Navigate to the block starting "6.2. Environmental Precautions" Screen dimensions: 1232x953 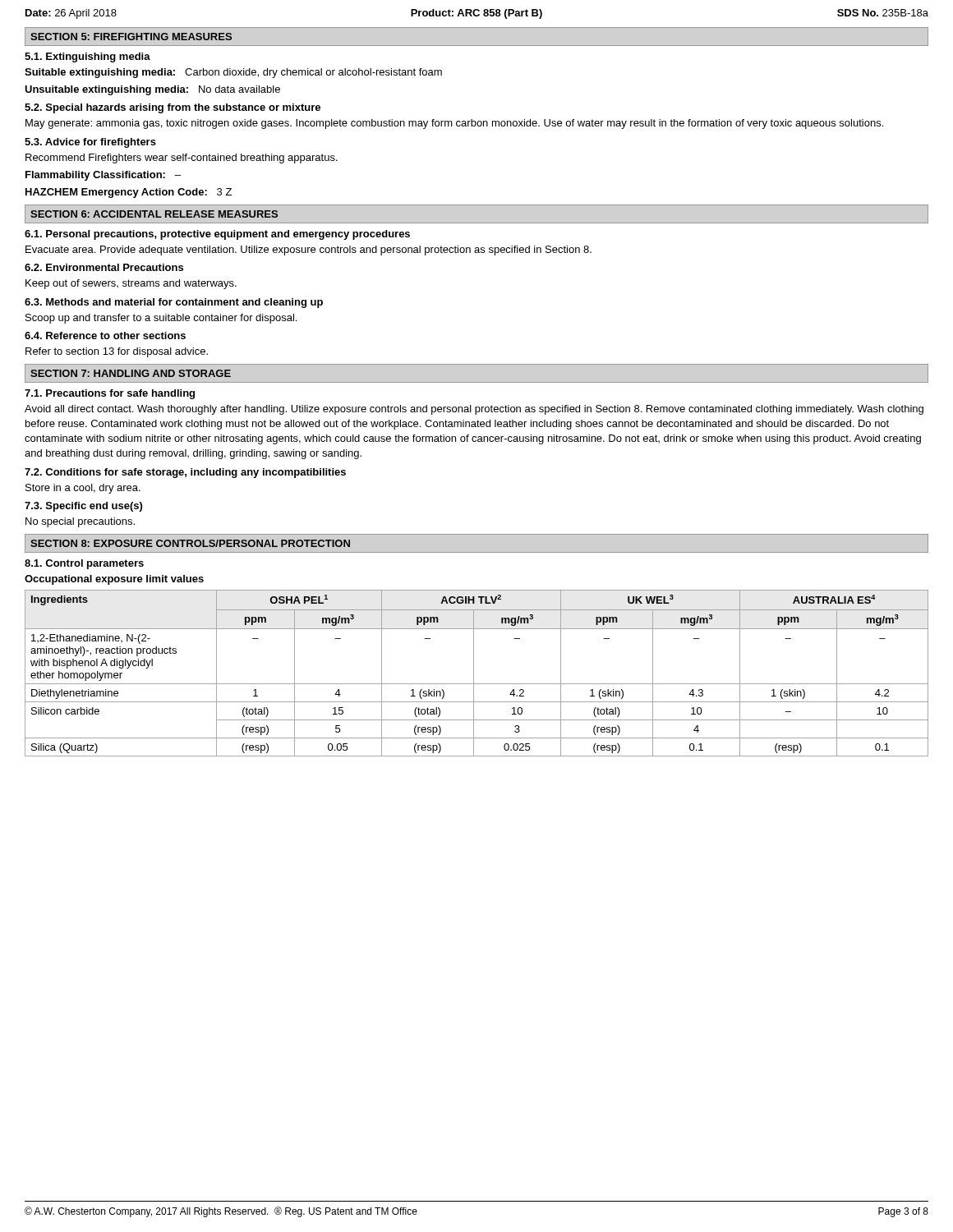coord(104,268)
